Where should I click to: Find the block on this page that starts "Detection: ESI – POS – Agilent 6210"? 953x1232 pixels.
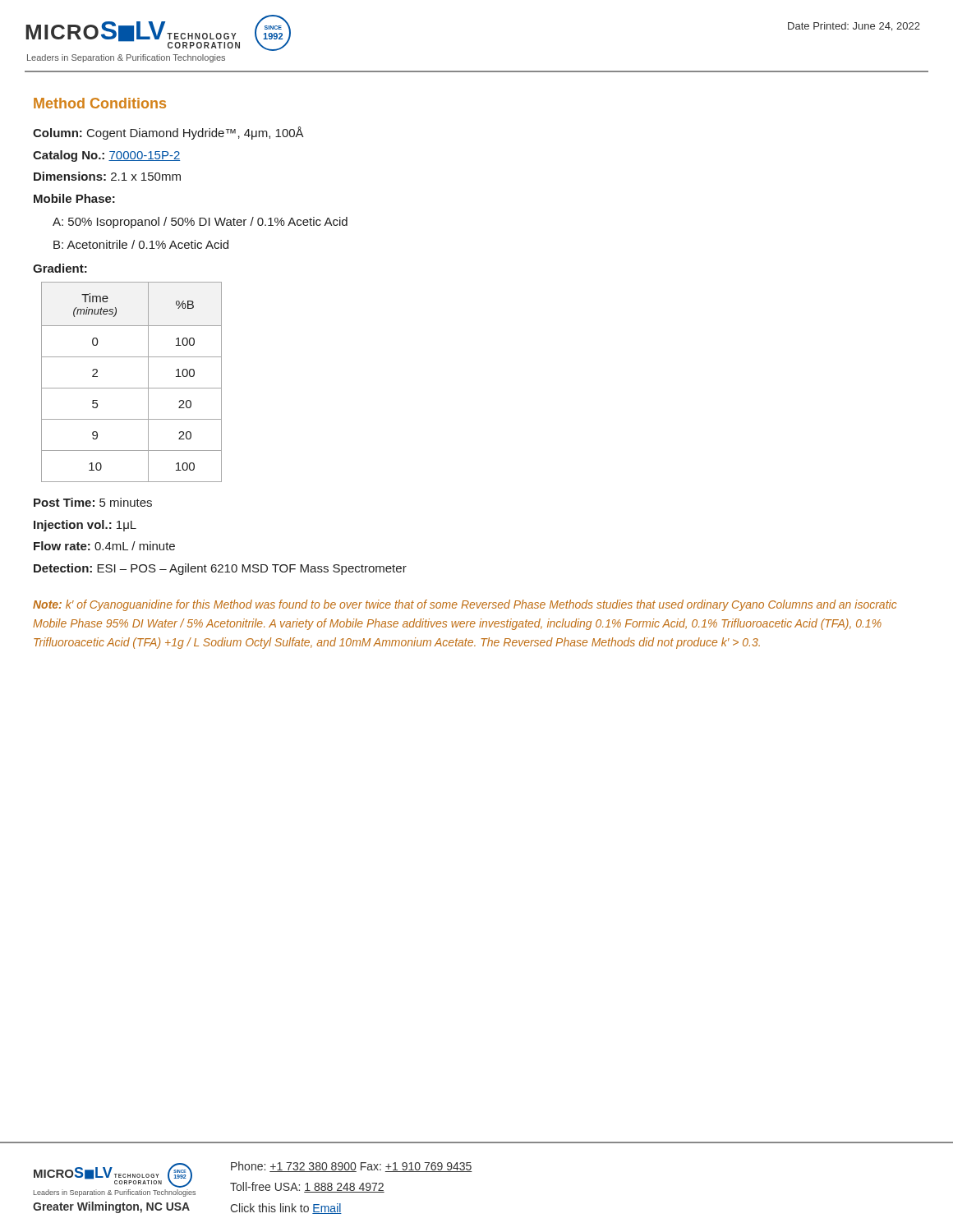click(220, 568)
